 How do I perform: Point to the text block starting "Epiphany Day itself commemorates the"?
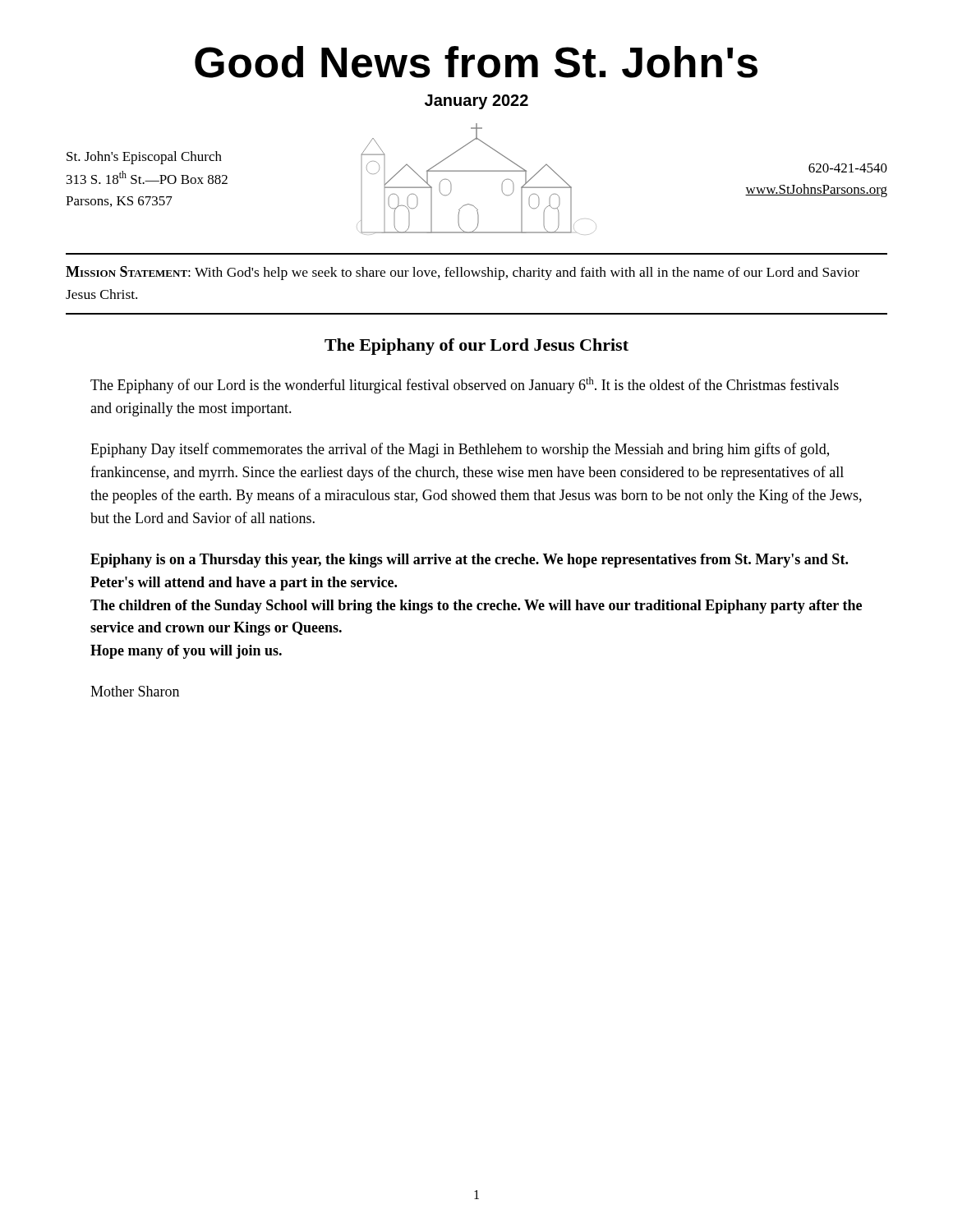point(476,484)
